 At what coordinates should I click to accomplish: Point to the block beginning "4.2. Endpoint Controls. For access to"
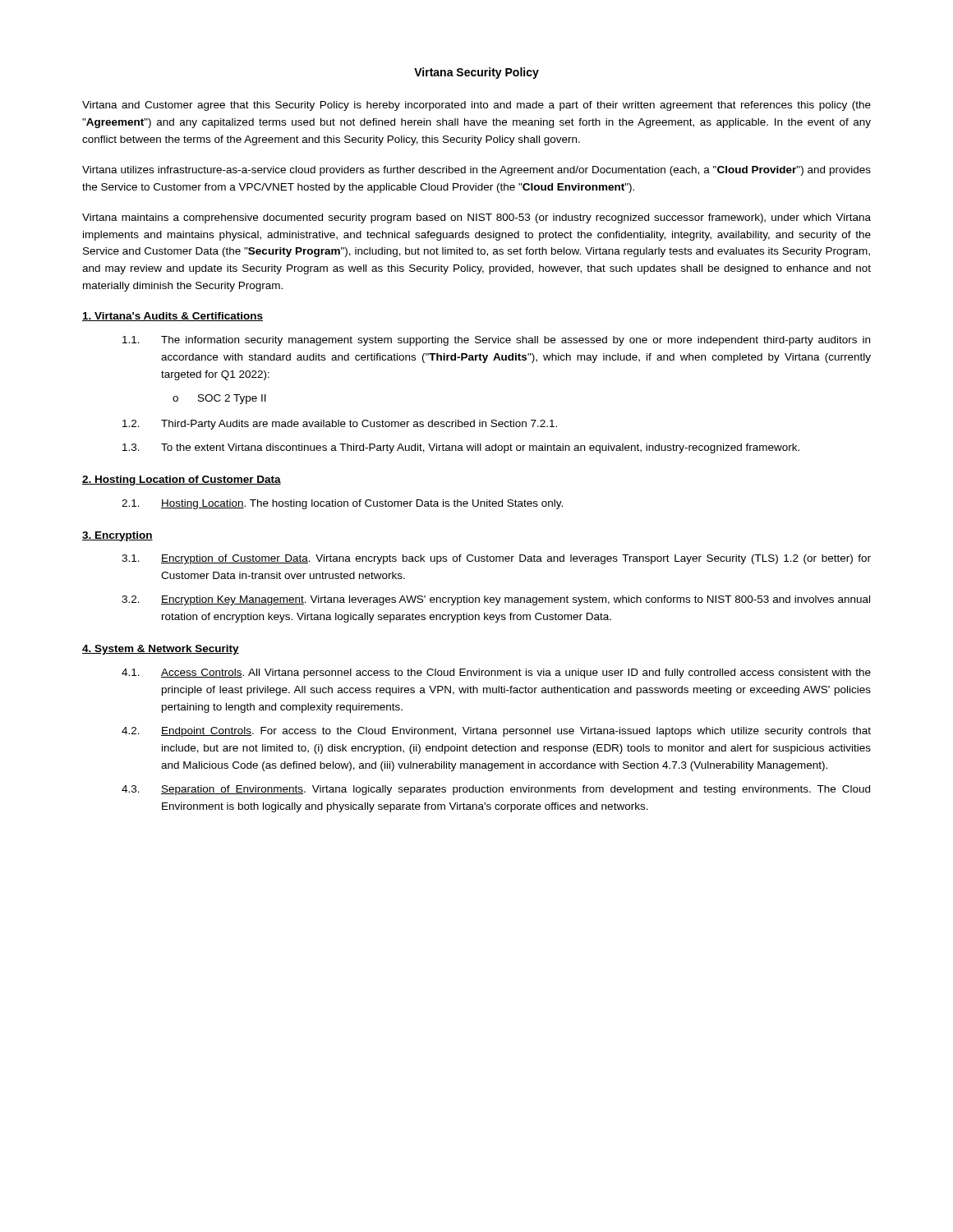click(496, 748)
